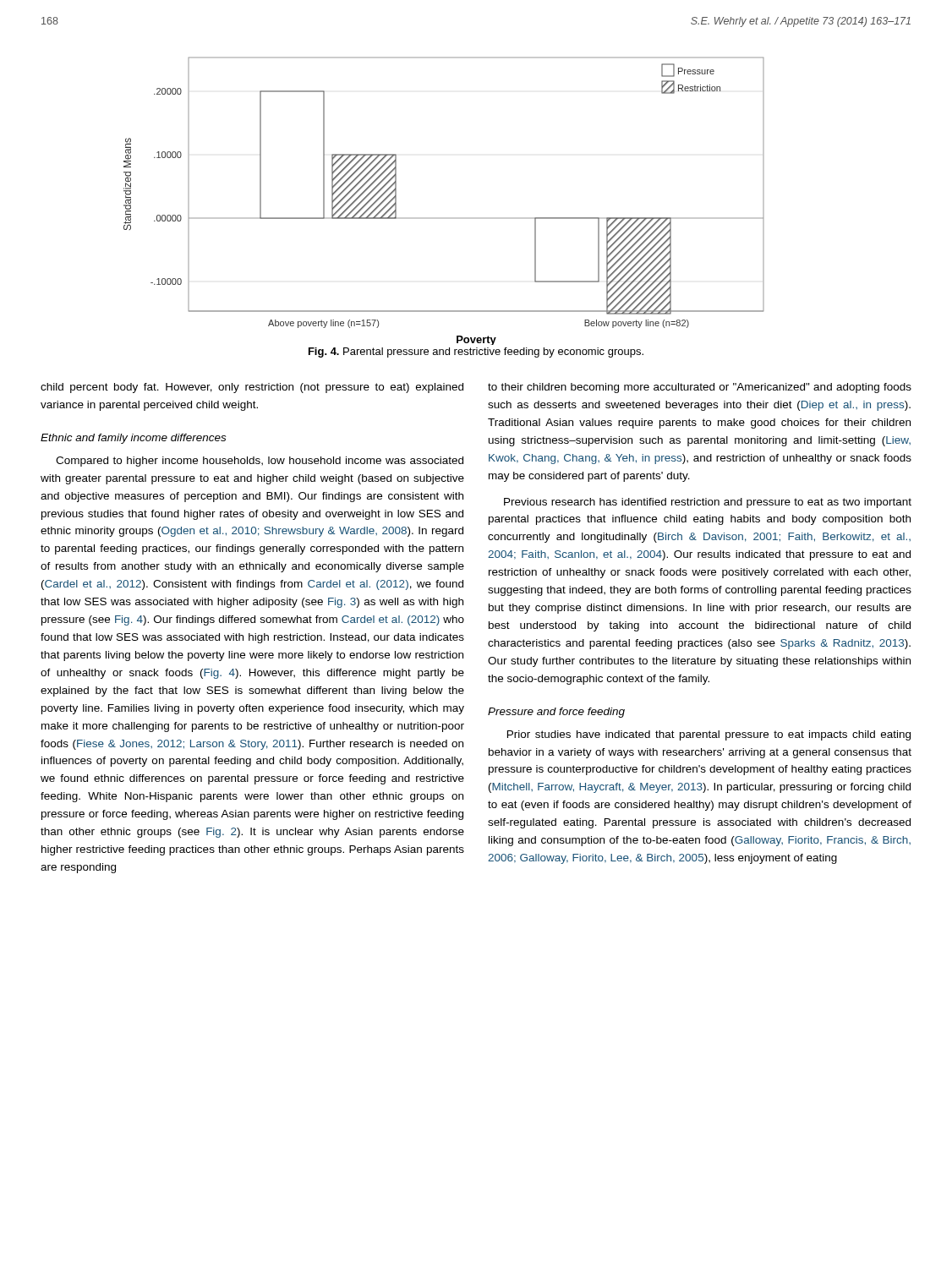Click on the text block that says "Compared to higher income households,"
This screenshot has width=952, height=1268.
click(x=252, y=664)
